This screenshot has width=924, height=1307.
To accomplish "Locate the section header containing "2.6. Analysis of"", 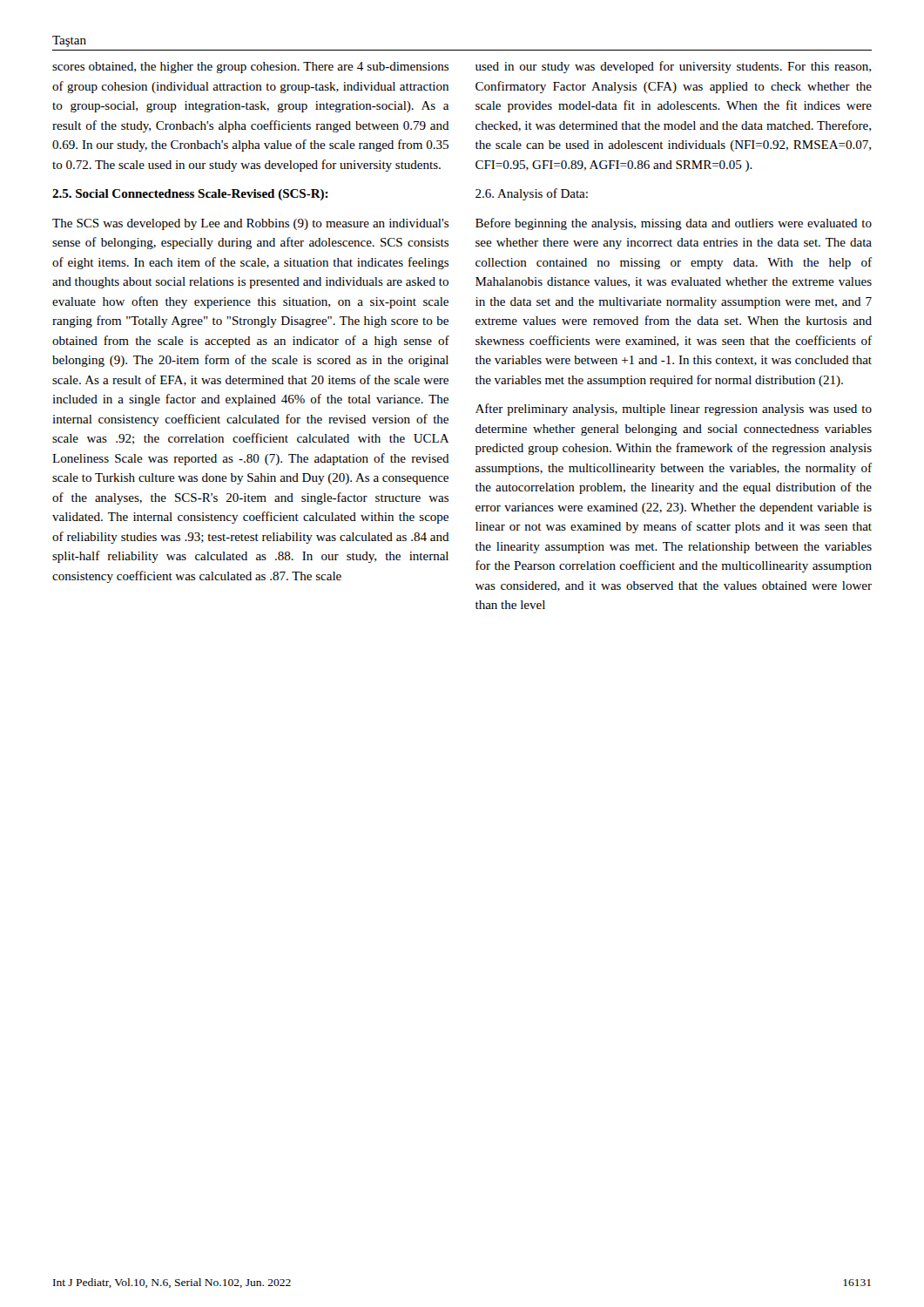I will pos(532,194).
